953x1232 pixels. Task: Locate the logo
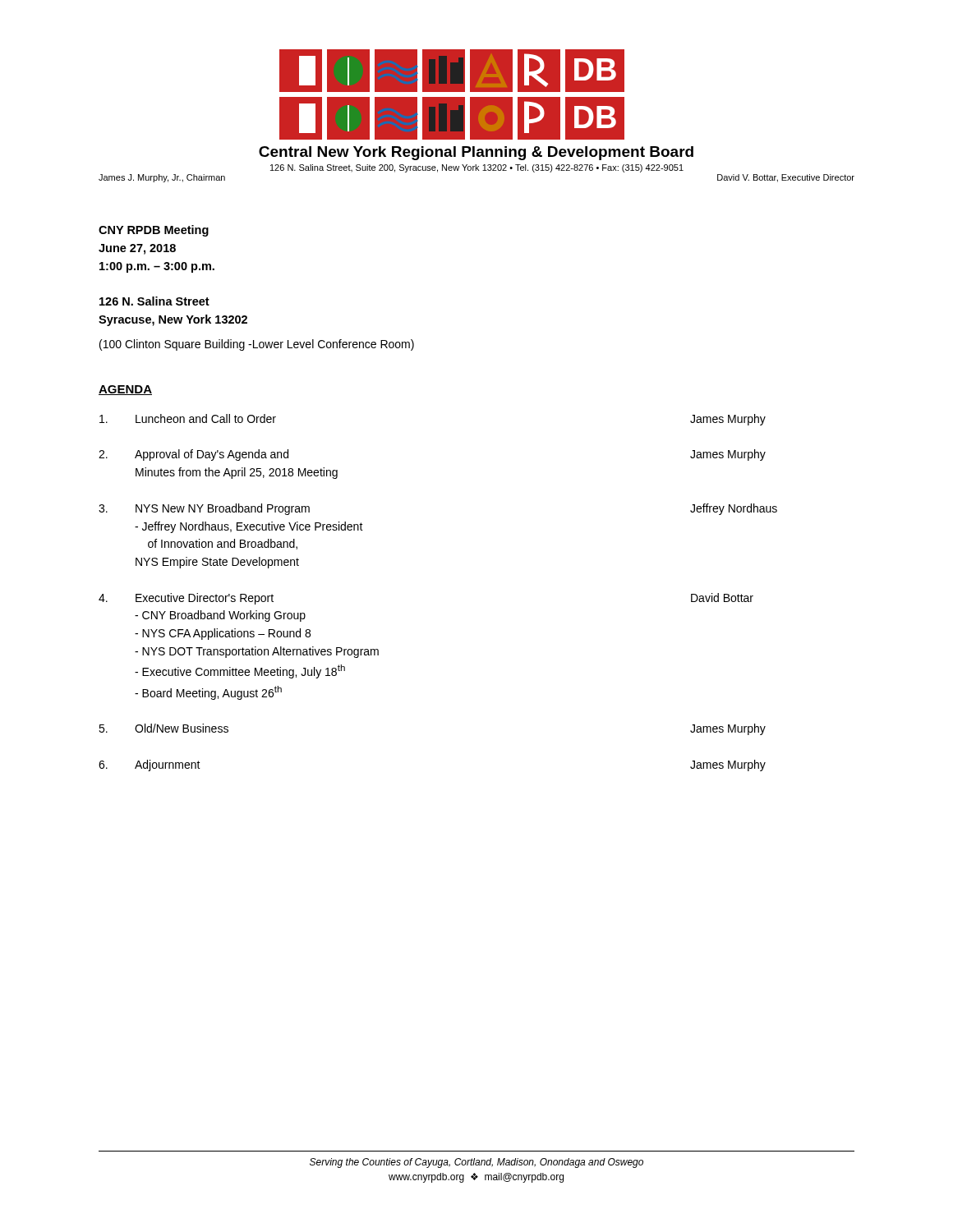click(x=476, y=116)
